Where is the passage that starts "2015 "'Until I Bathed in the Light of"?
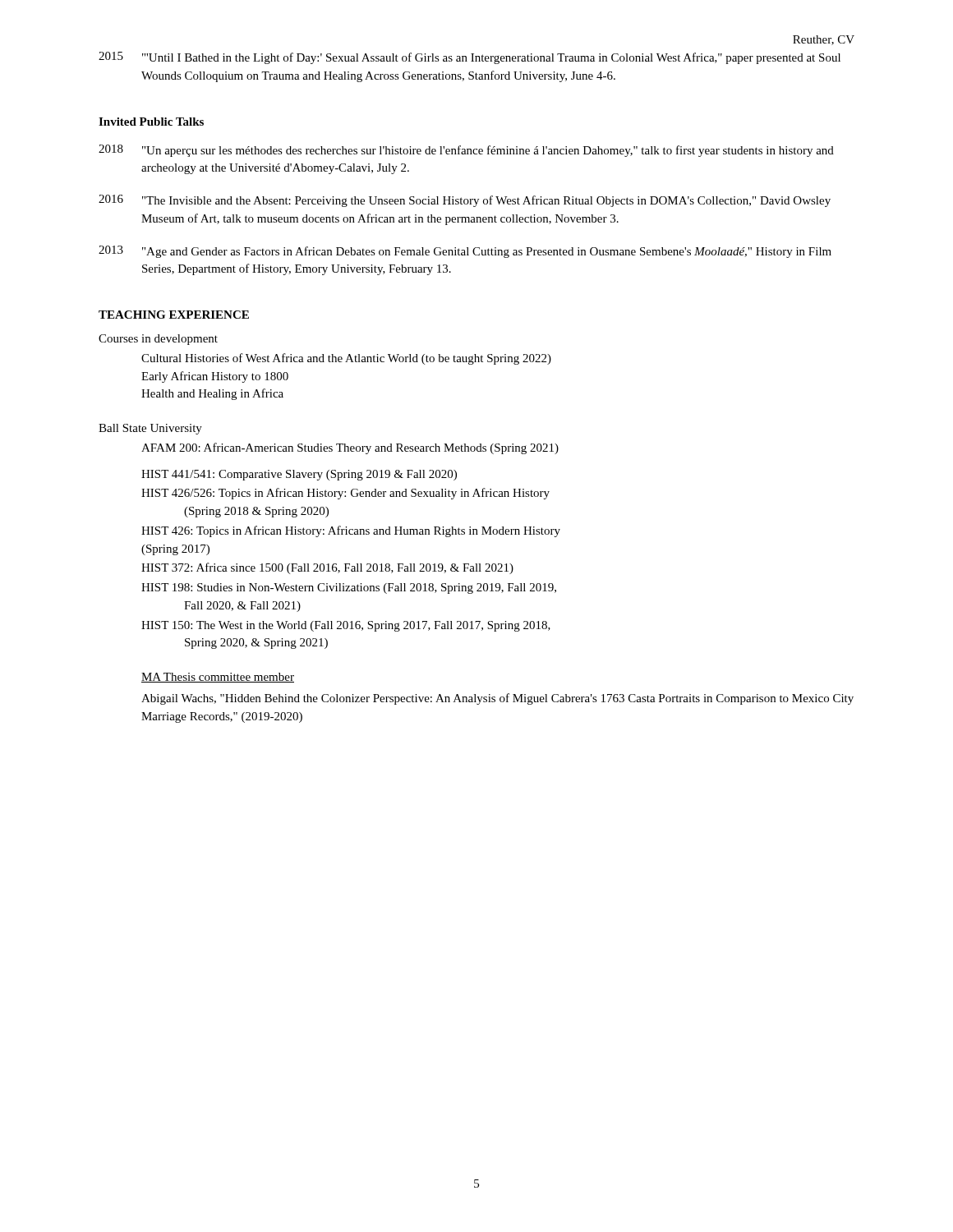 pos(476,67)
